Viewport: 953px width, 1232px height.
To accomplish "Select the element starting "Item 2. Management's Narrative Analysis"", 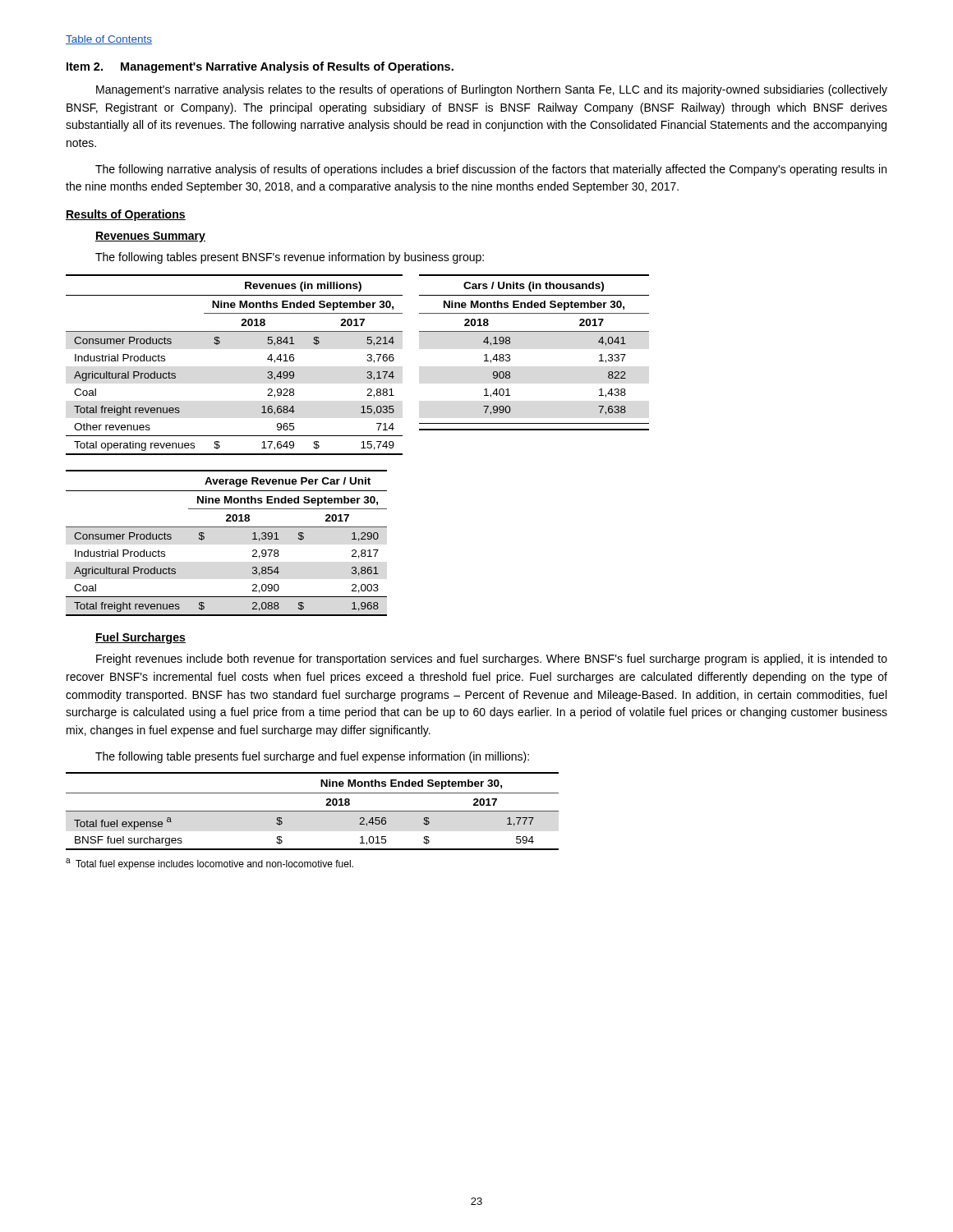I will (x=260, y=67).
